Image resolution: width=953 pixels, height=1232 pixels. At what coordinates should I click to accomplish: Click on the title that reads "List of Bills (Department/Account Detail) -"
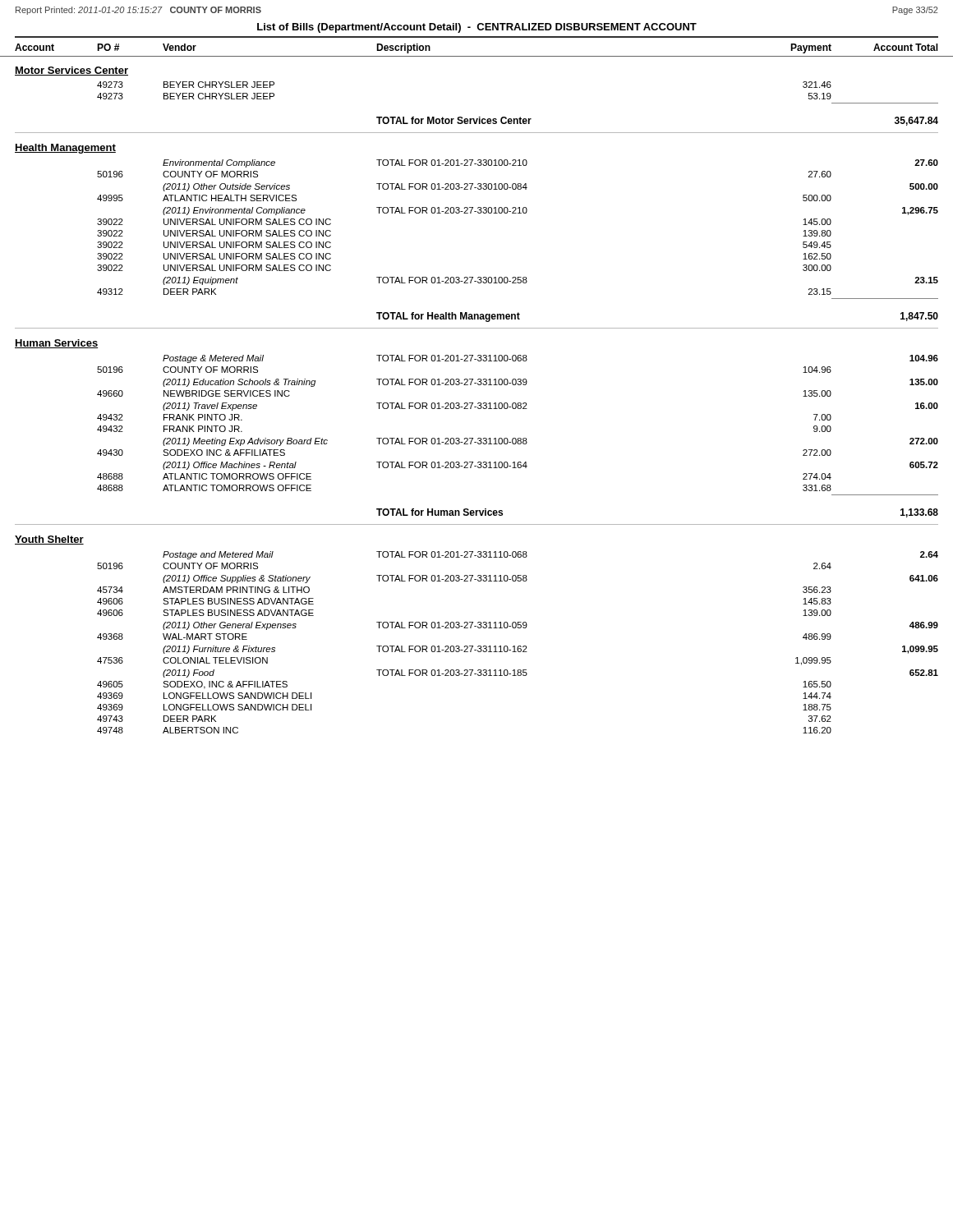pos(476,27)
